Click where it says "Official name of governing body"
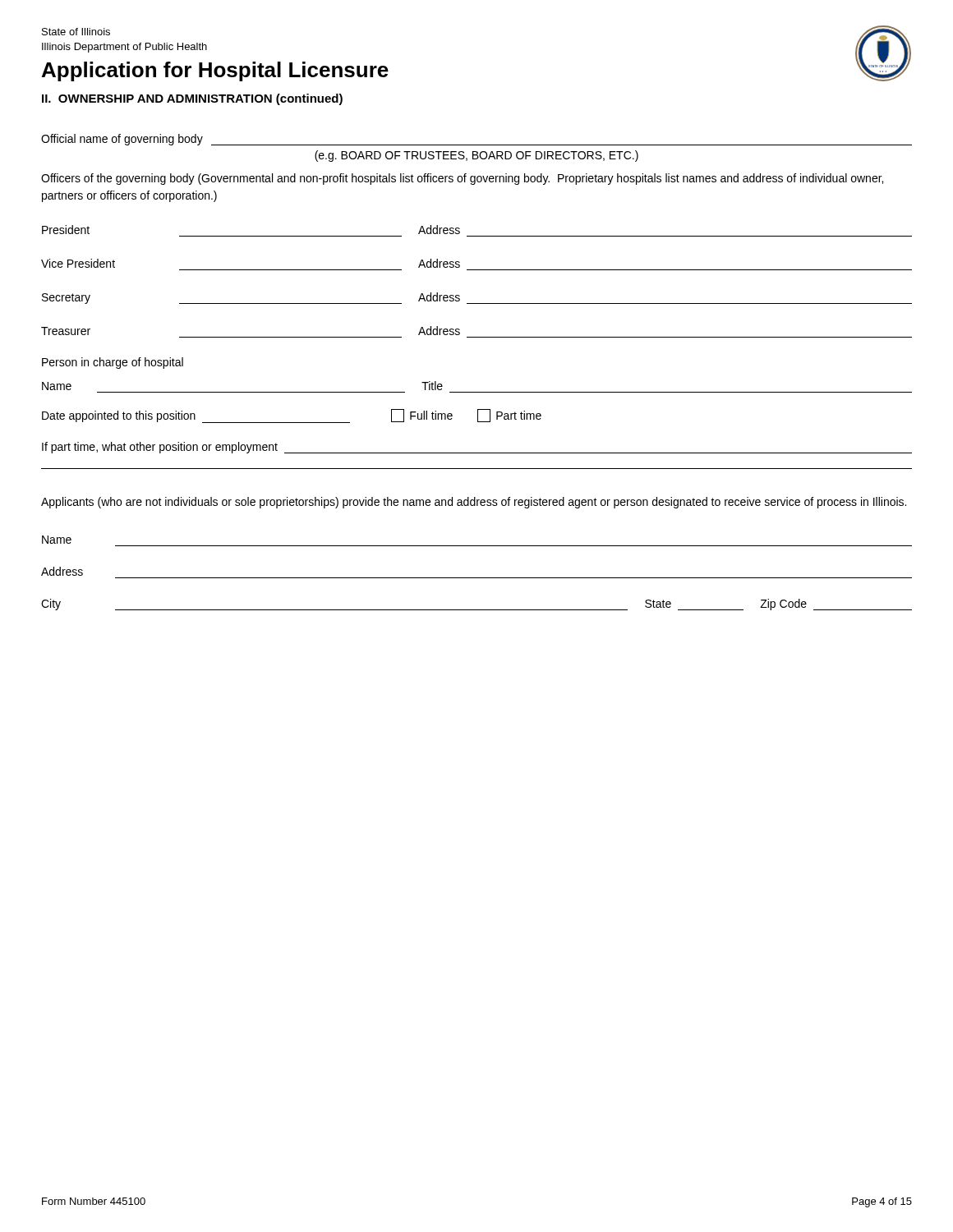The height and width of the screenshot is (1232, 953). pos(122,139)
